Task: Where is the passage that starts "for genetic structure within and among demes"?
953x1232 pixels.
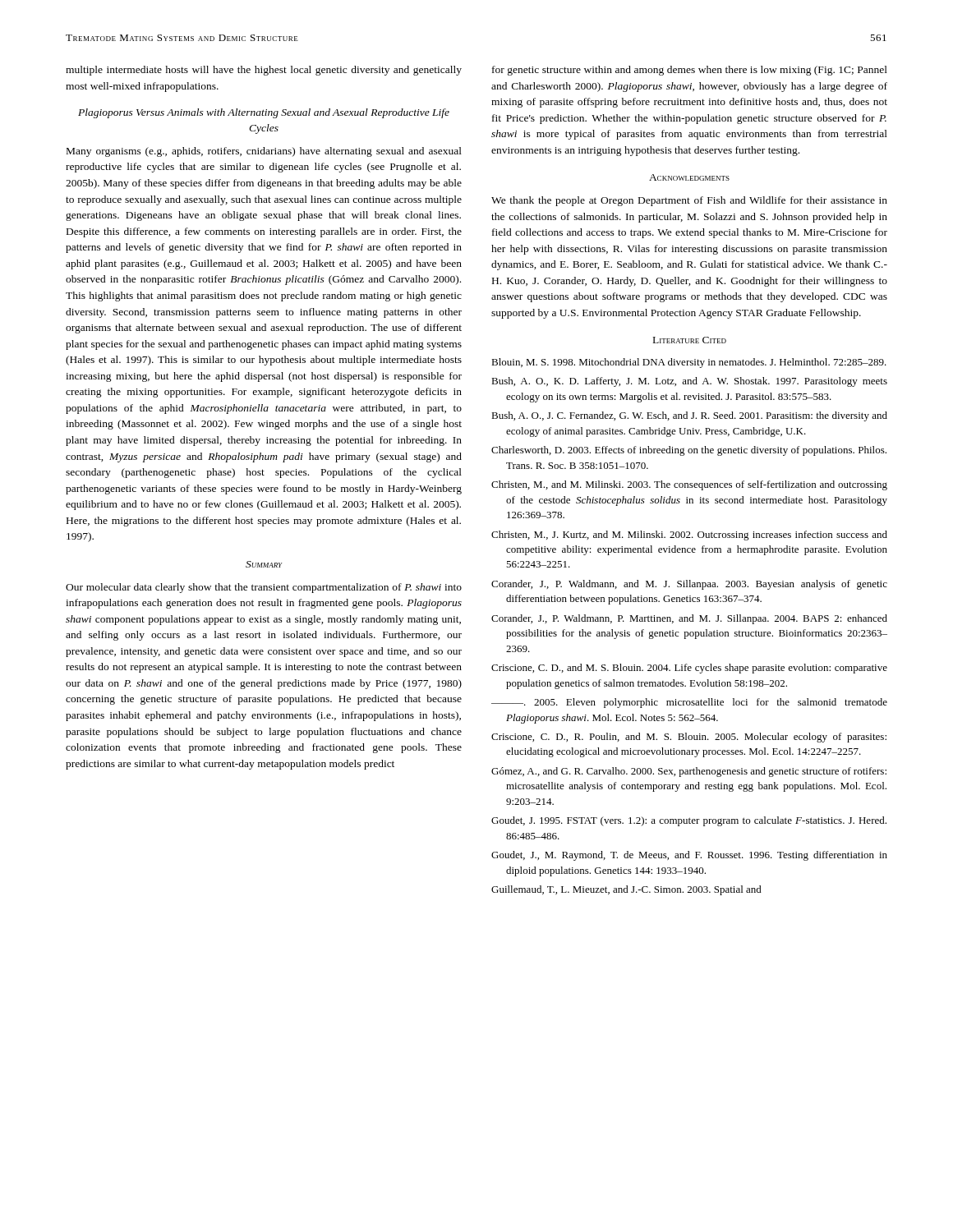Action: click(689, 110)
